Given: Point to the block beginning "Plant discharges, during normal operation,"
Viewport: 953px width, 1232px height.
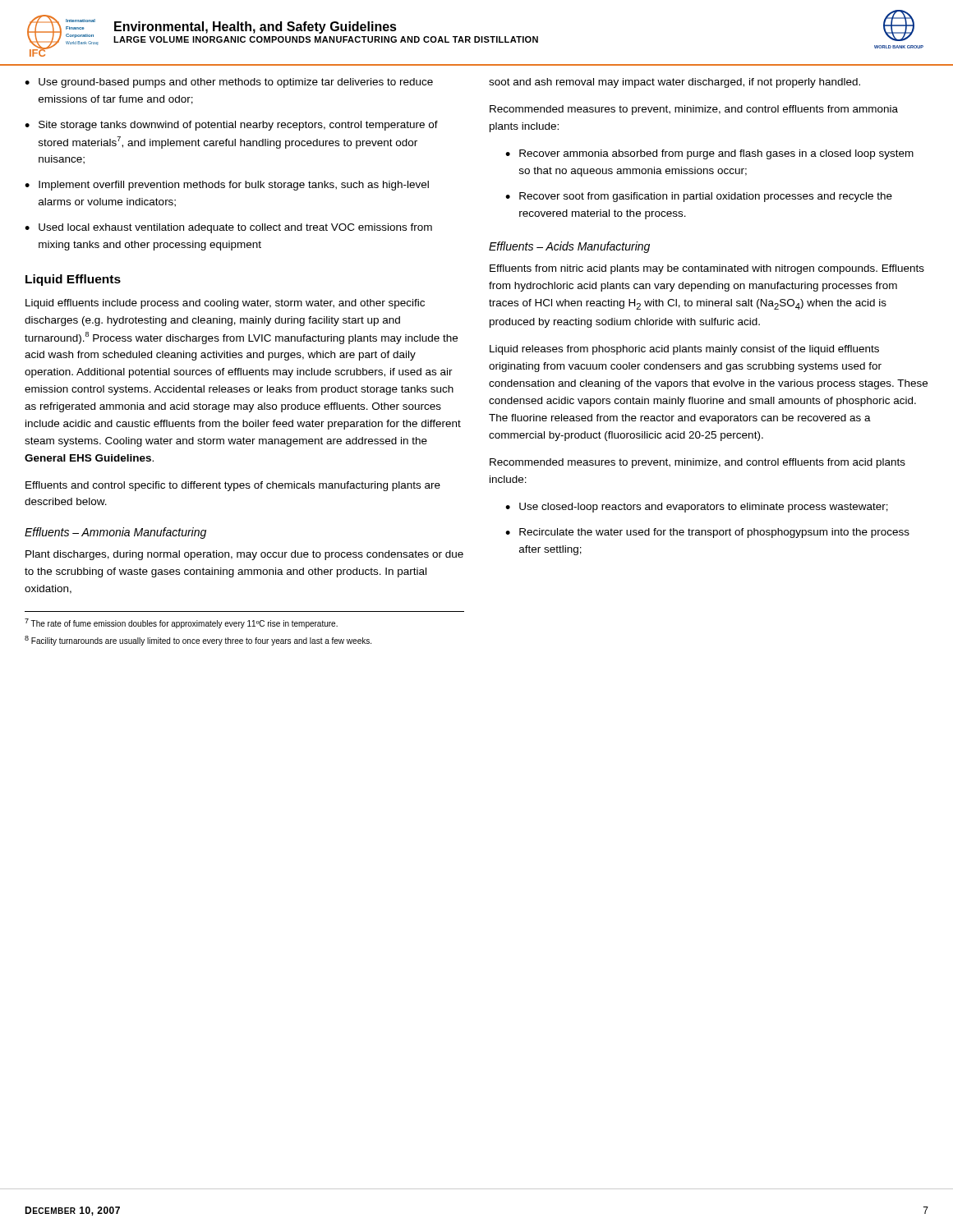Looking at the screenshot, I should click(x=244, y=571).
